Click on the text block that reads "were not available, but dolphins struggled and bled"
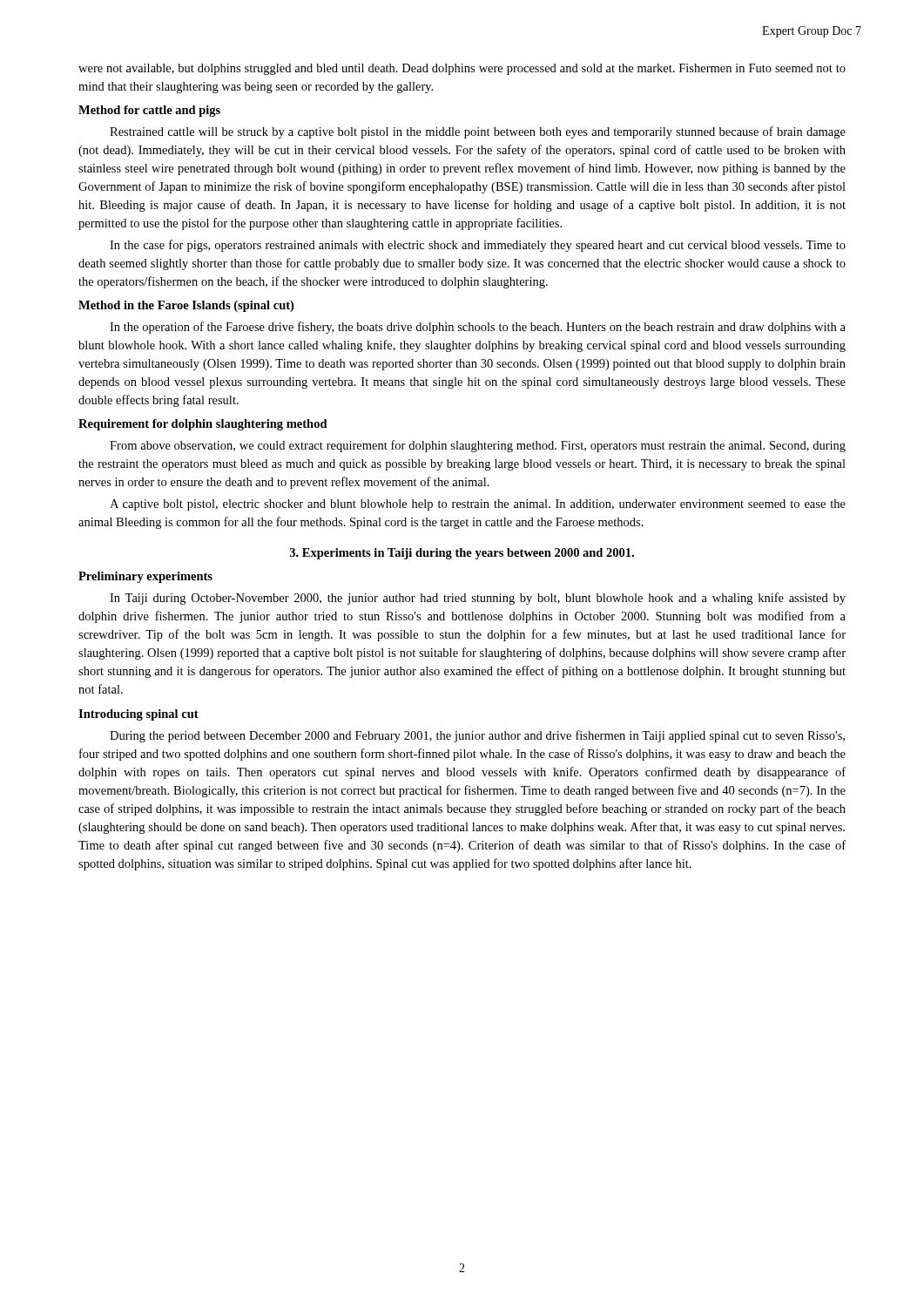Viewport: 924px width, 1307px height. (x=462, y=78)
